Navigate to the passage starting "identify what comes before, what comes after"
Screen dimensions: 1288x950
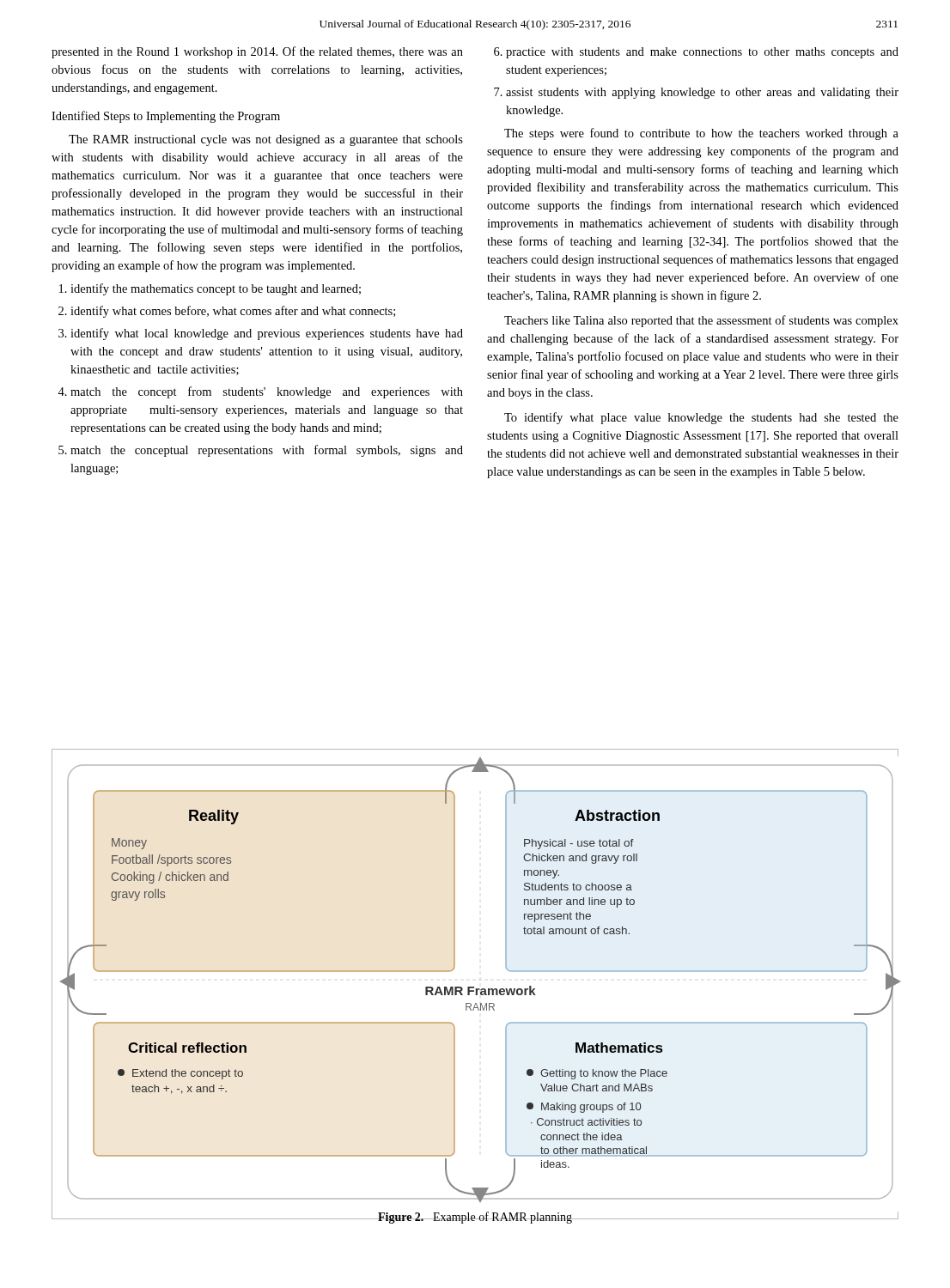pyautogui.click(x=233, y=311)
